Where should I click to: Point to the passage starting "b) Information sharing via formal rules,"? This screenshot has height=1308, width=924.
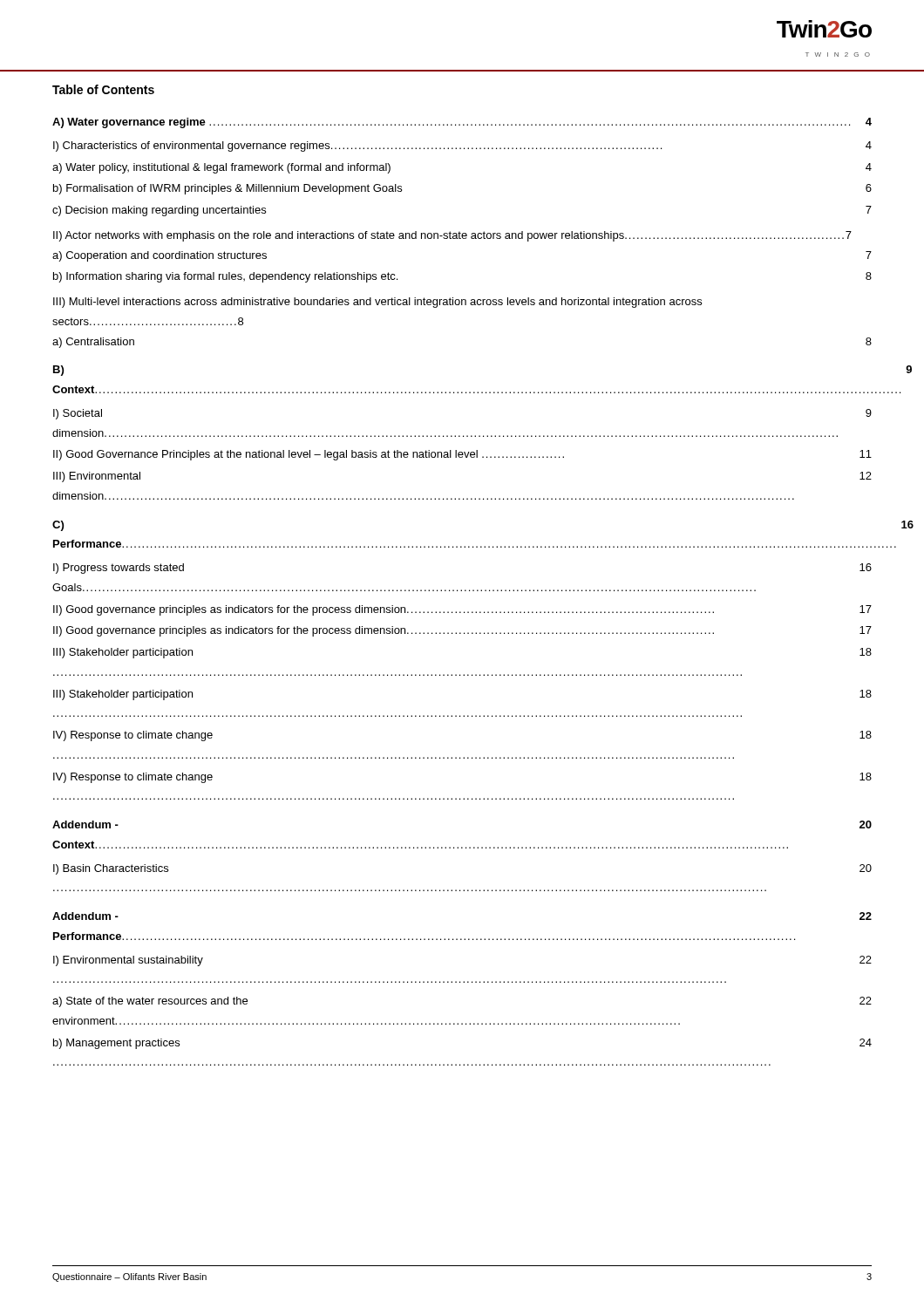click(224, 277)
